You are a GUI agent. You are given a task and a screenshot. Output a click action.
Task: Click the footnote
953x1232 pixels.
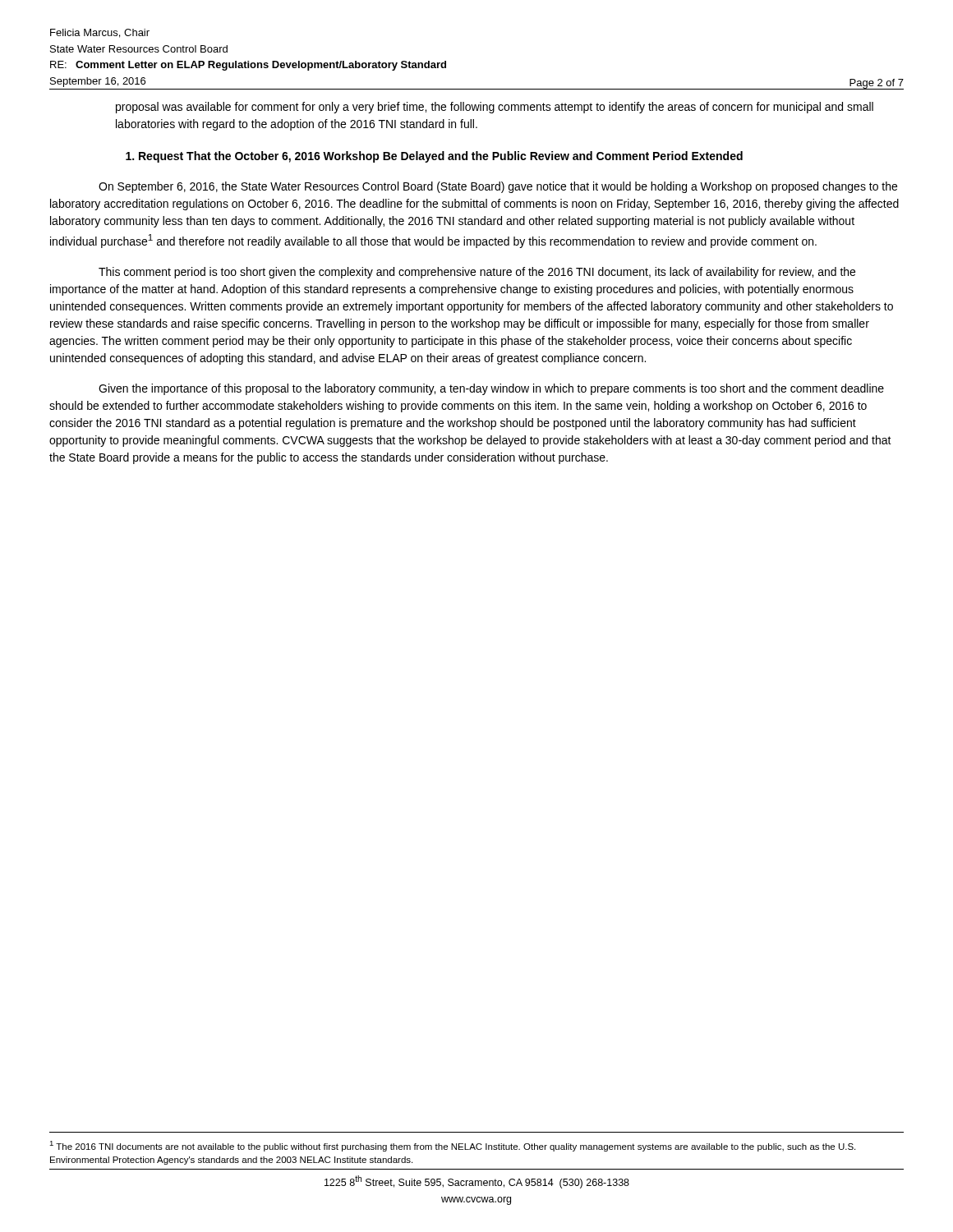click(476, 1152)
